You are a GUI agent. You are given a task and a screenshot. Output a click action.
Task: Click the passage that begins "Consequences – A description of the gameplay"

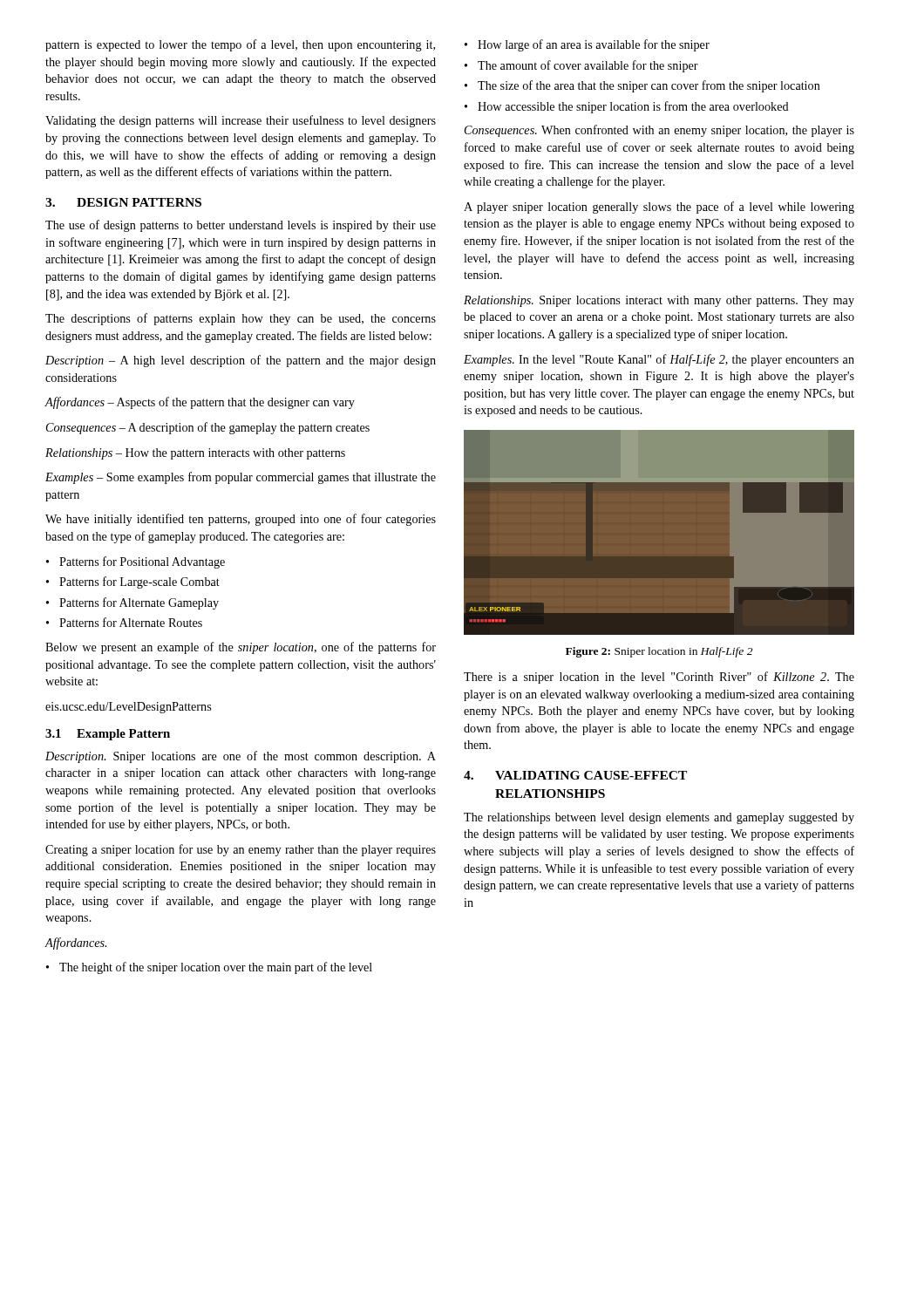pos(241,428)
